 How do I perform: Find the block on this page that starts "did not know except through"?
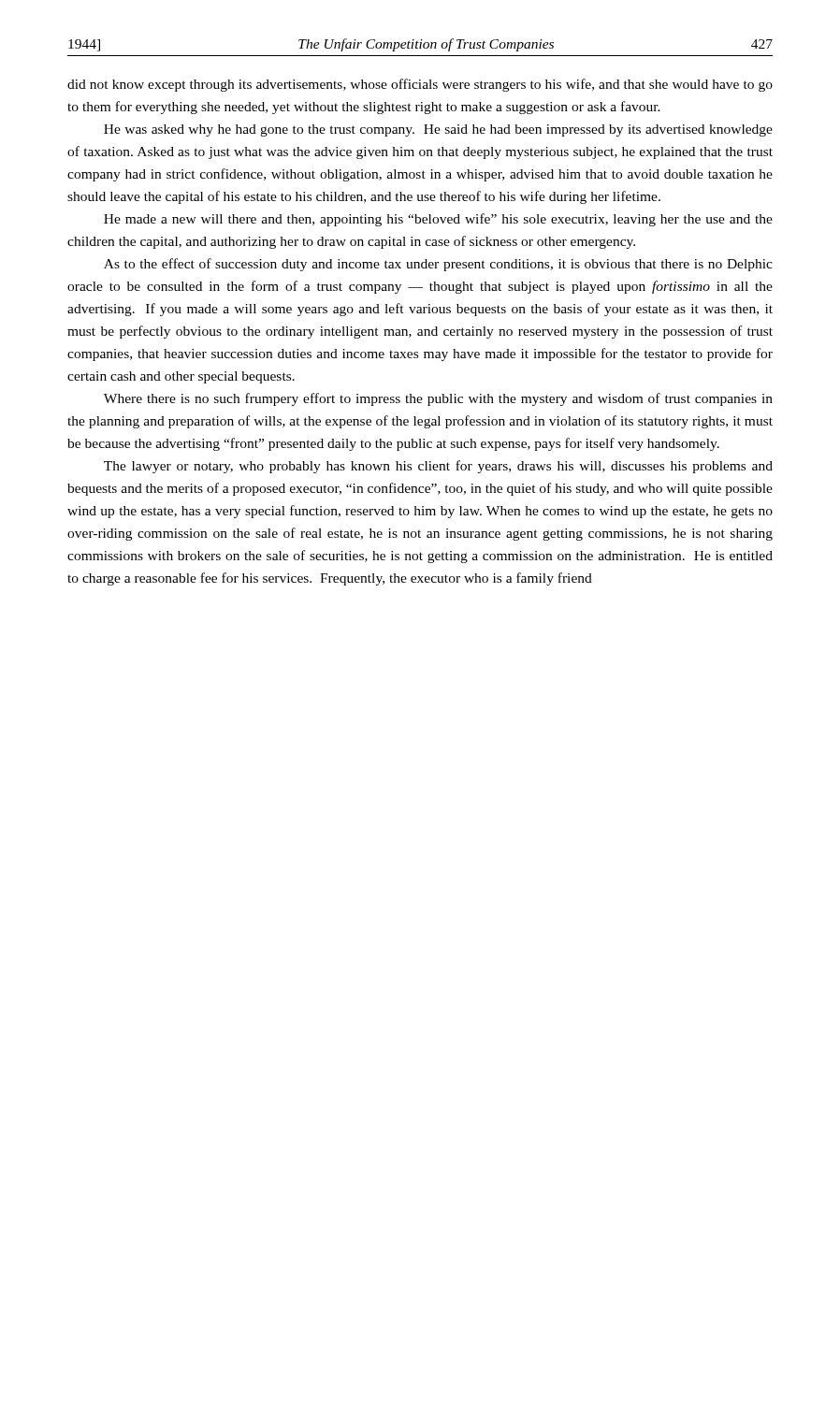[x=420, y=95]
